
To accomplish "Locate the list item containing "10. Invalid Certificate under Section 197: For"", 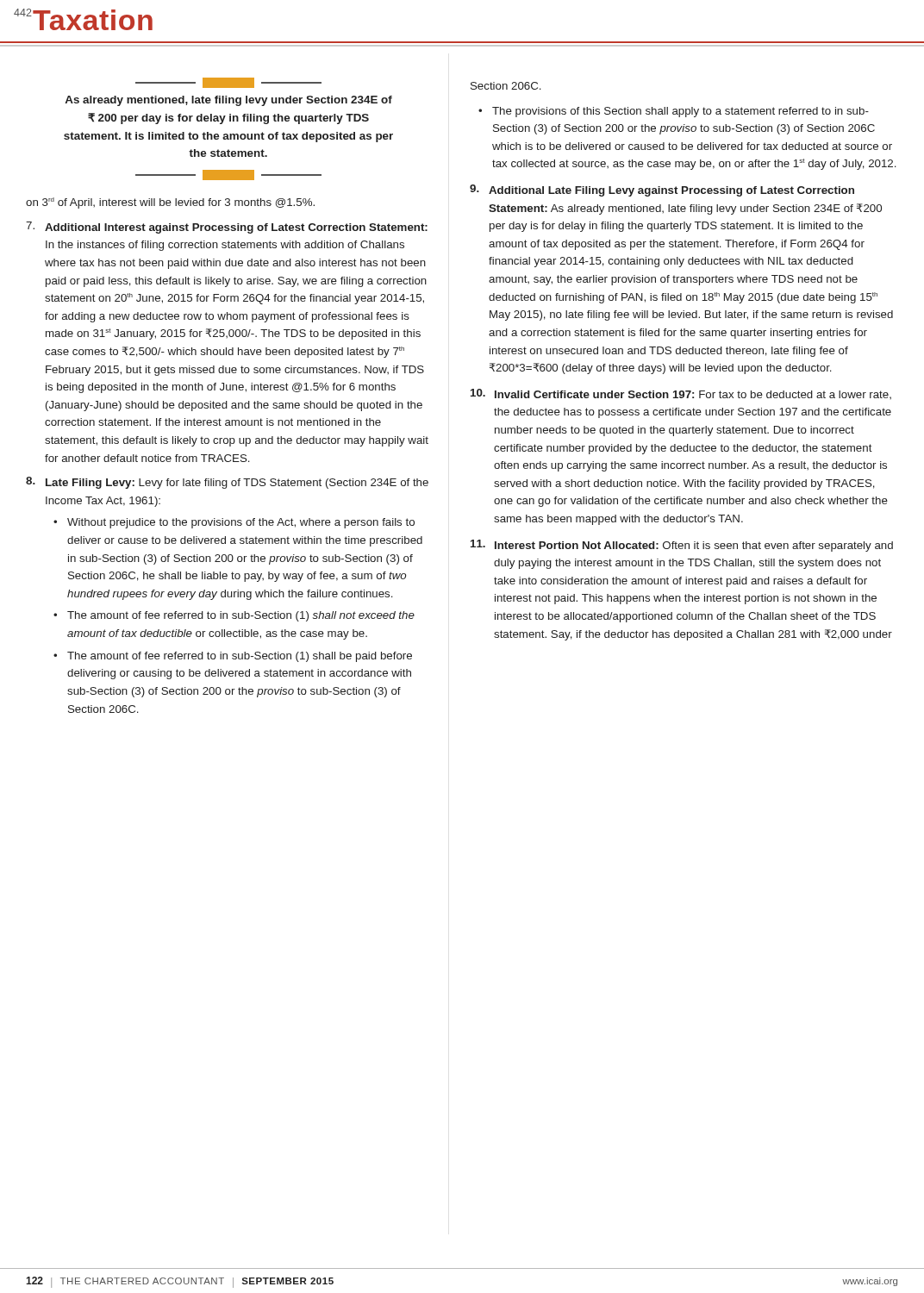I will [684, 457].
